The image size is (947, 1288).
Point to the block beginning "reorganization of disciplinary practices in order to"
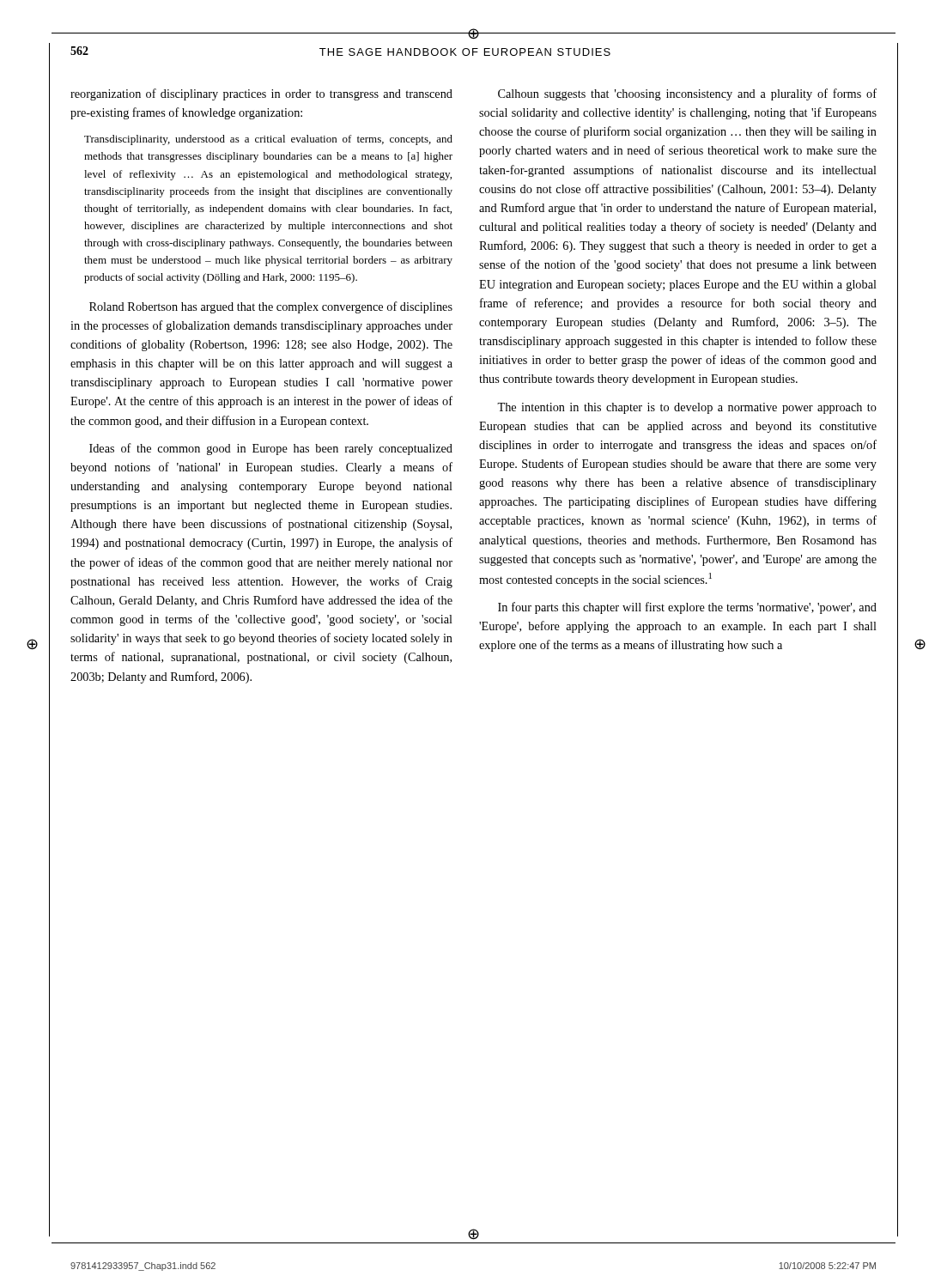pyautogui.click(x=261, y=103)
